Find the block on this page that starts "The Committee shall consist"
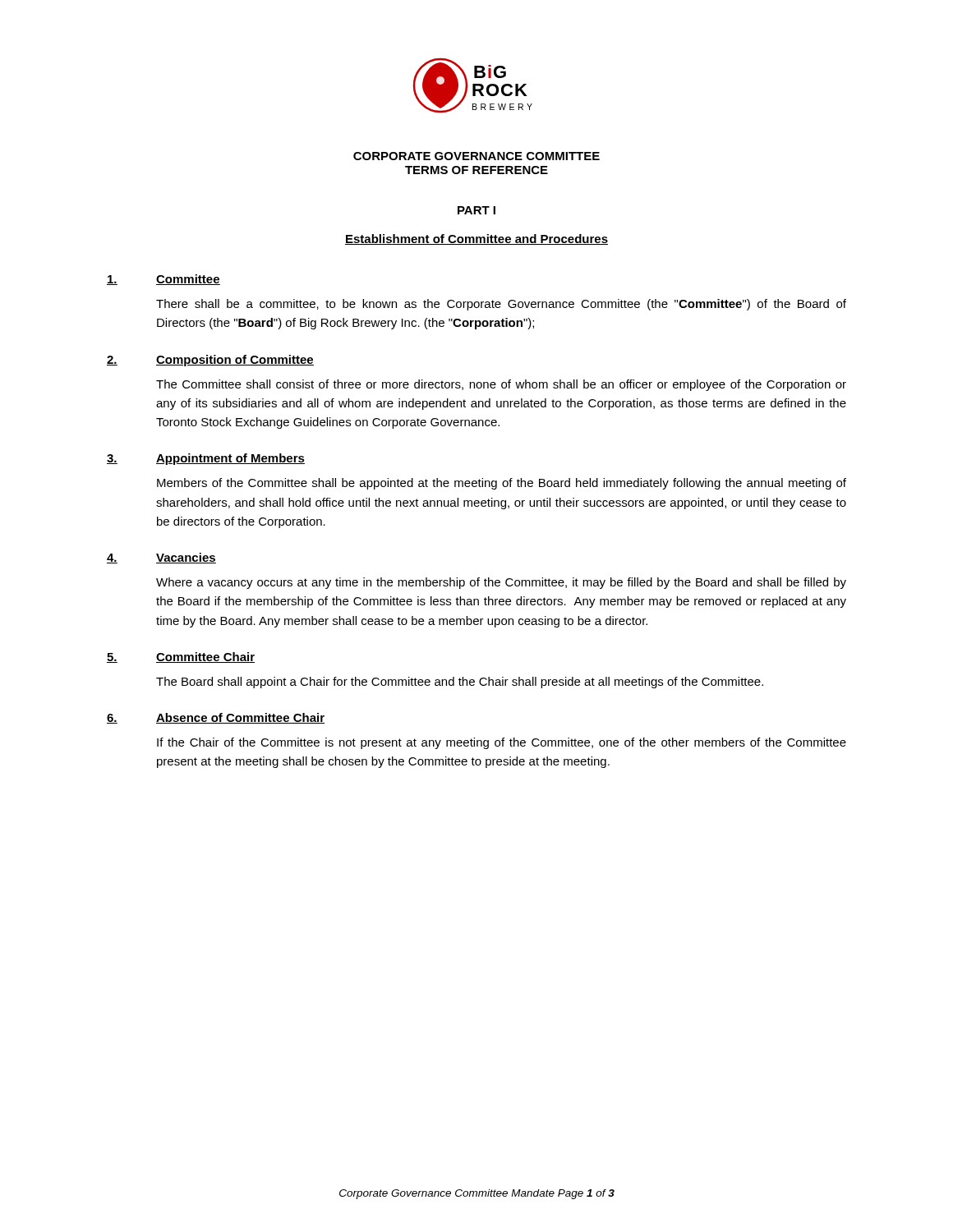The image size is (953, 1232). coord(501,403)
